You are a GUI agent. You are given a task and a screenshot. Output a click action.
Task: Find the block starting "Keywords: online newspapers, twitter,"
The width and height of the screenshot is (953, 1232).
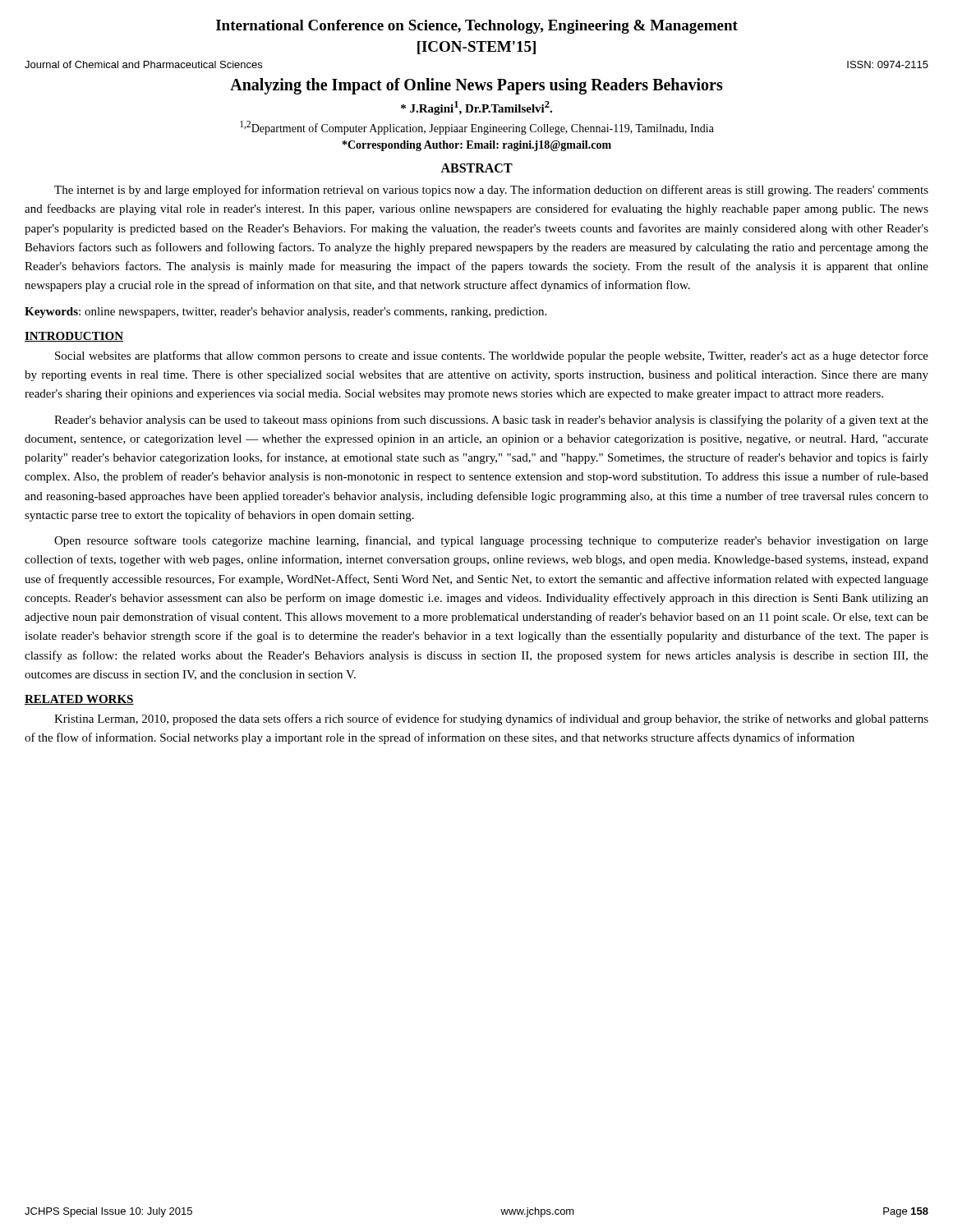tap(286, 311)
